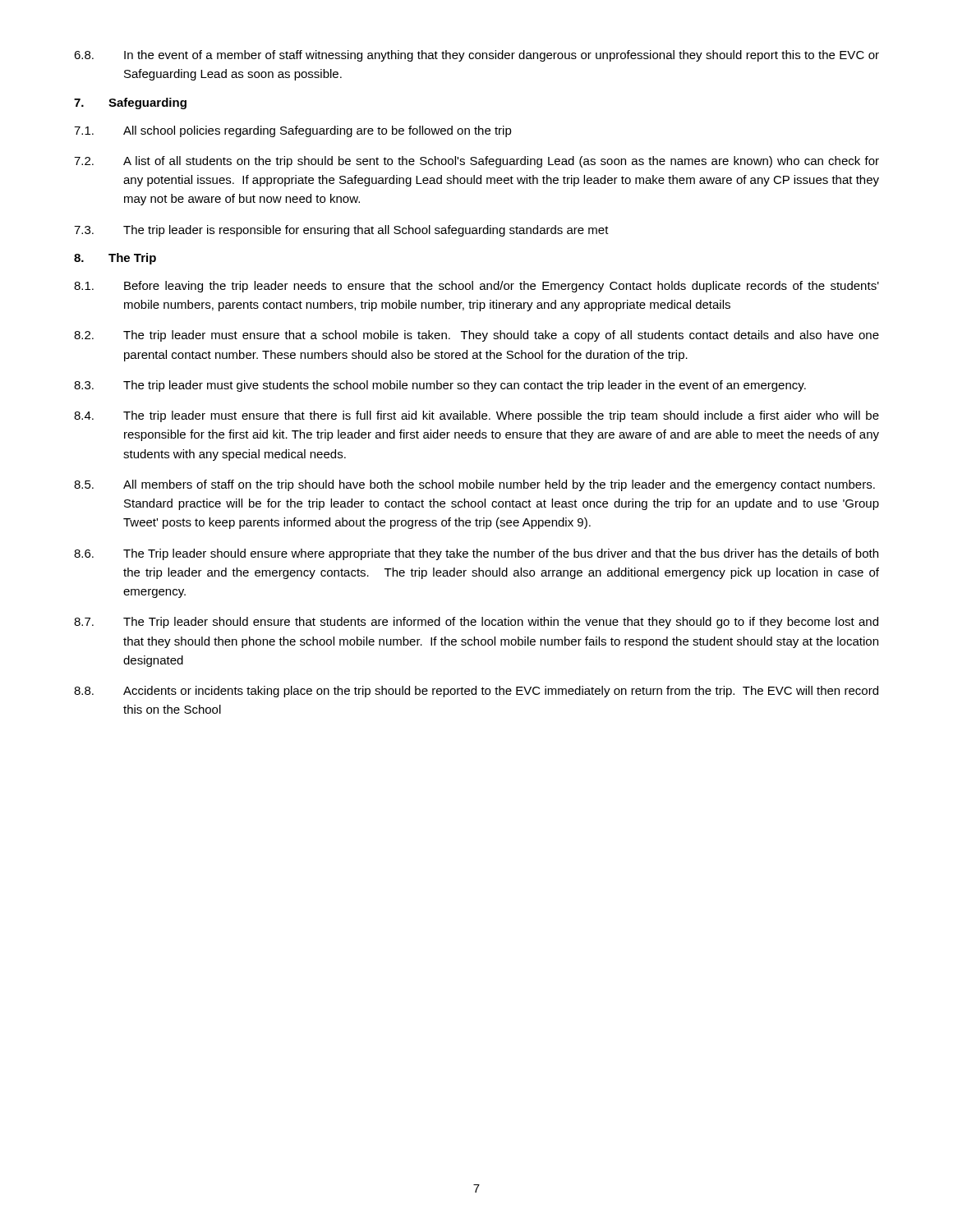Locate the passage starting "8.7. The Trip leader should ensure"
Image resolution: width=953 pixels, height=1232 pixels.
(476, 641)
